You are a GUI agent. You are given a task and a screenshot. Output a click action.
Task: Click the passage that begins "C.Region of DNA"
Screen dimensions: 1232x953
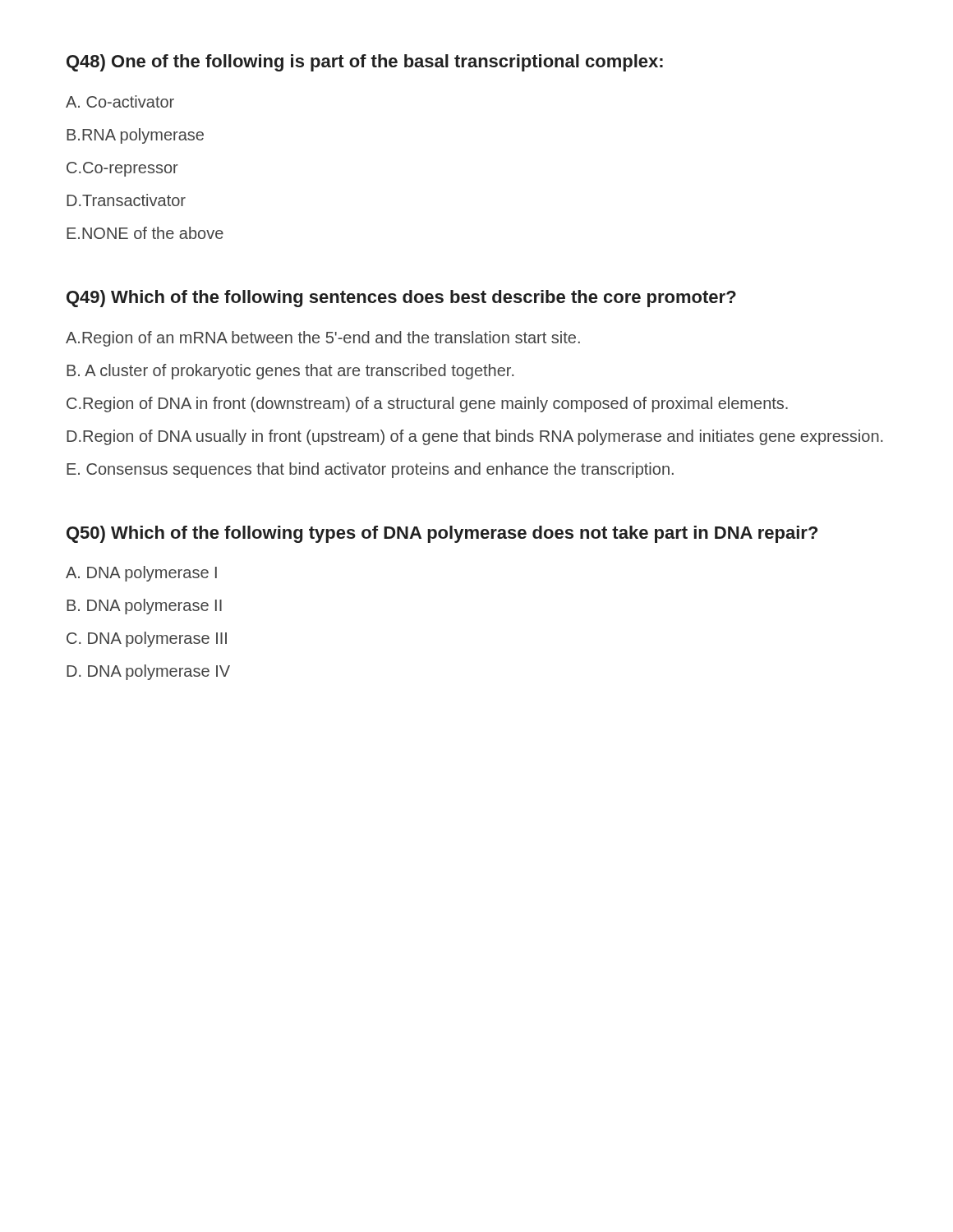427,403
